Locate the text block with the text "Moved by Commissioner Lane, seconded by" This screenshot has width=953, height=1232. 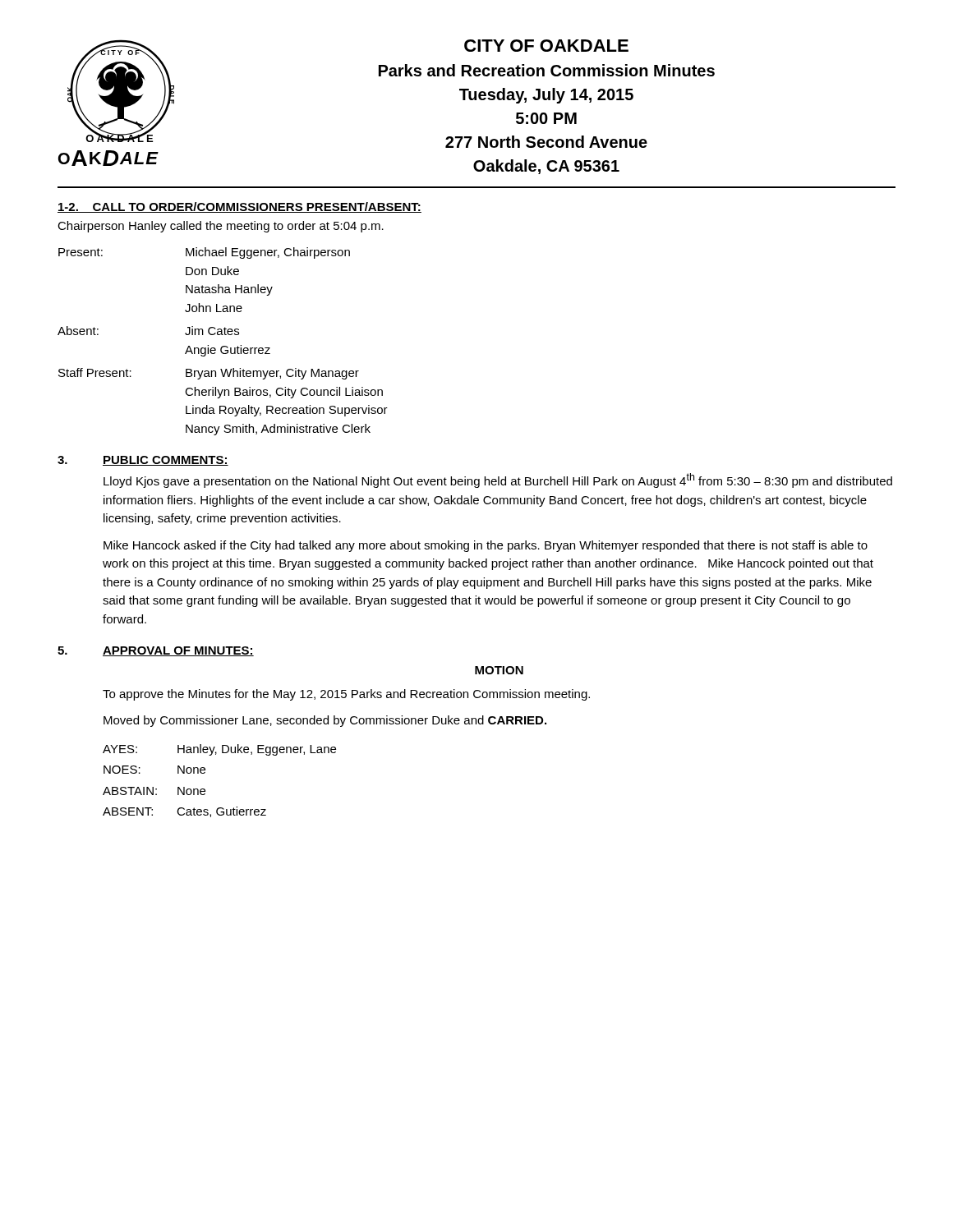click(x=325, y=720)
